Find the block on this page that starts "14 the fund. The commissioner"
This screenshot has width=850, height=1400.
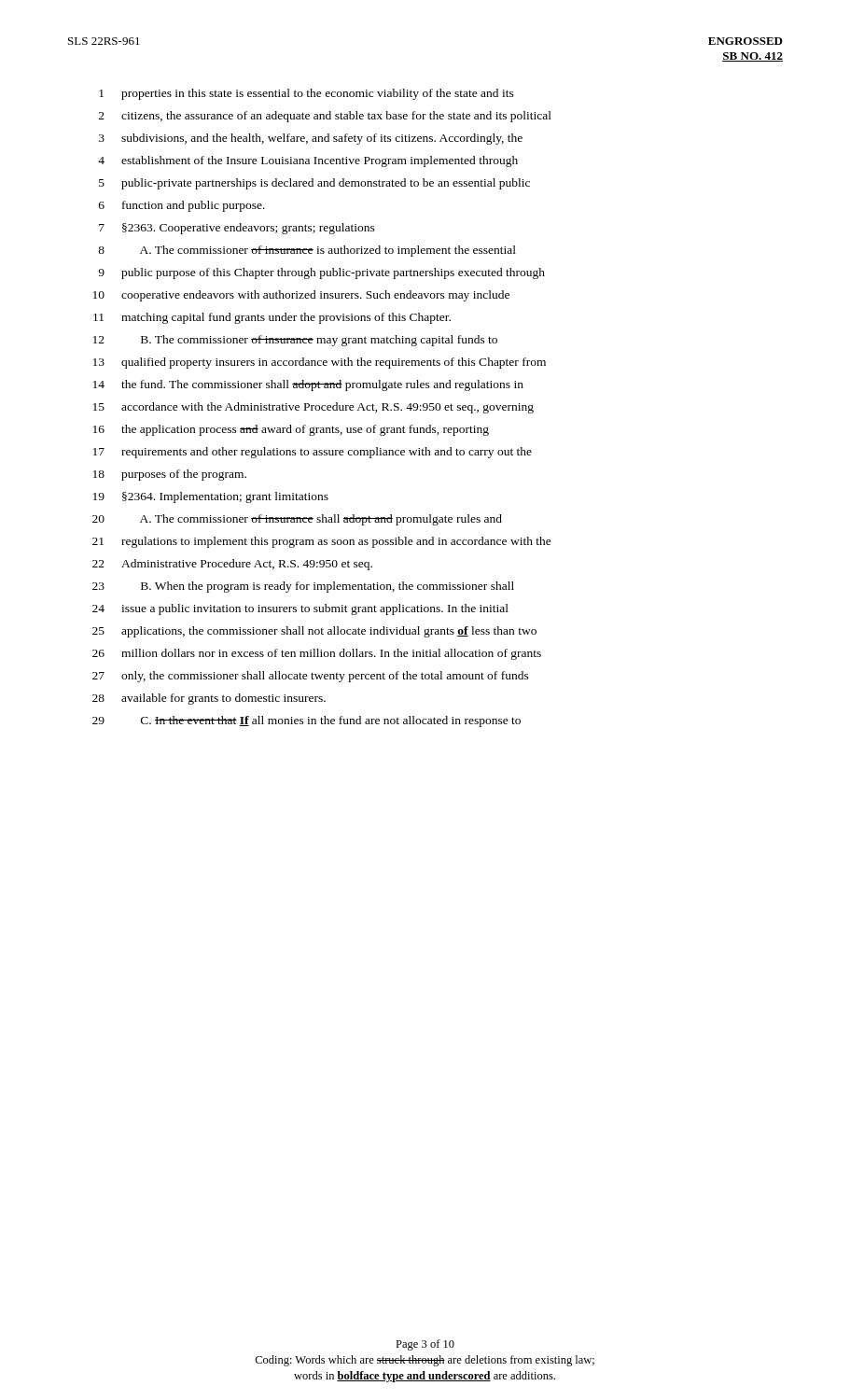[425, 385]
